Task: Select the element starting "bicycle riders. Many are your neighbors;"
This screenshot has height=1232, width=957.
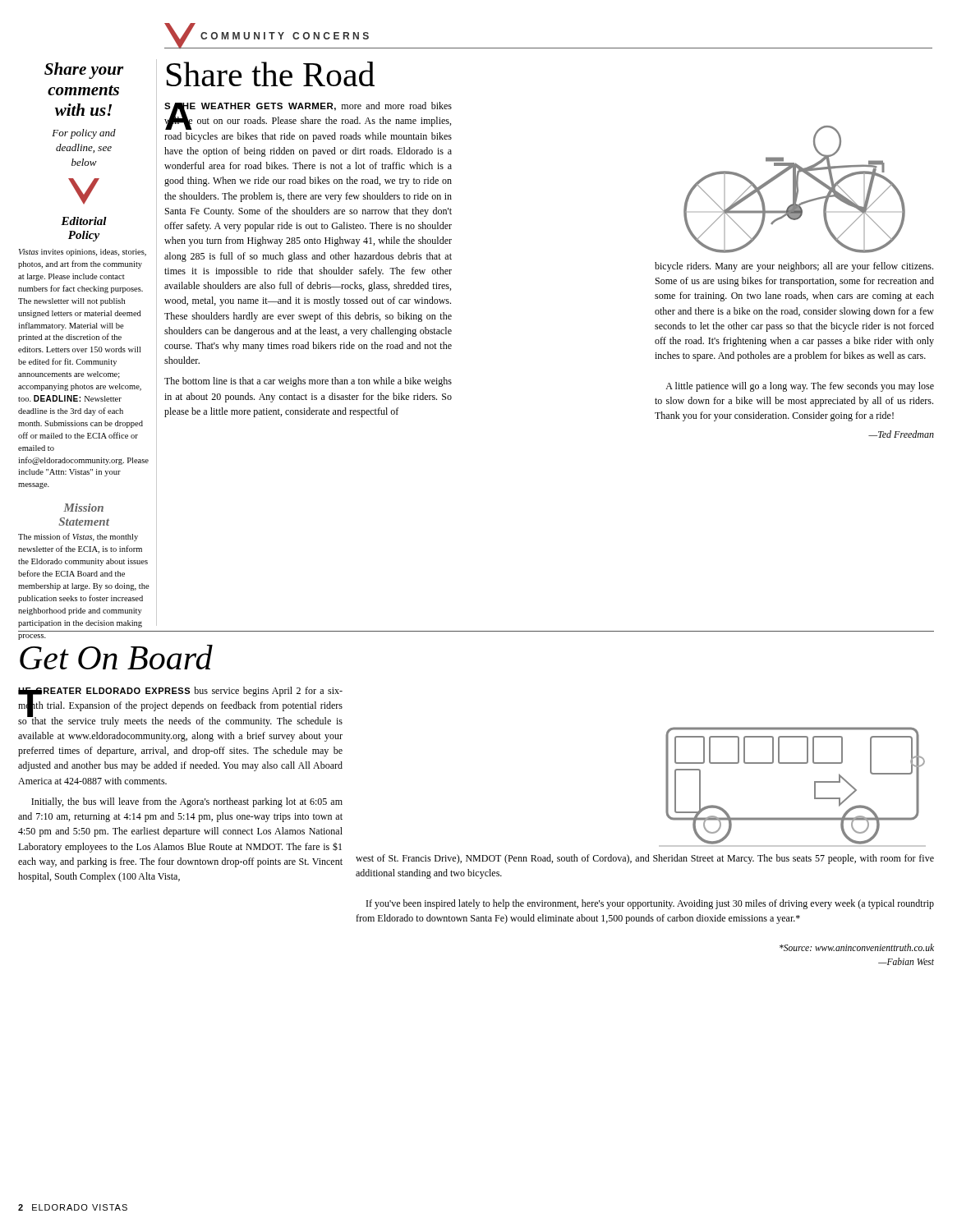Action: [794, 351]
